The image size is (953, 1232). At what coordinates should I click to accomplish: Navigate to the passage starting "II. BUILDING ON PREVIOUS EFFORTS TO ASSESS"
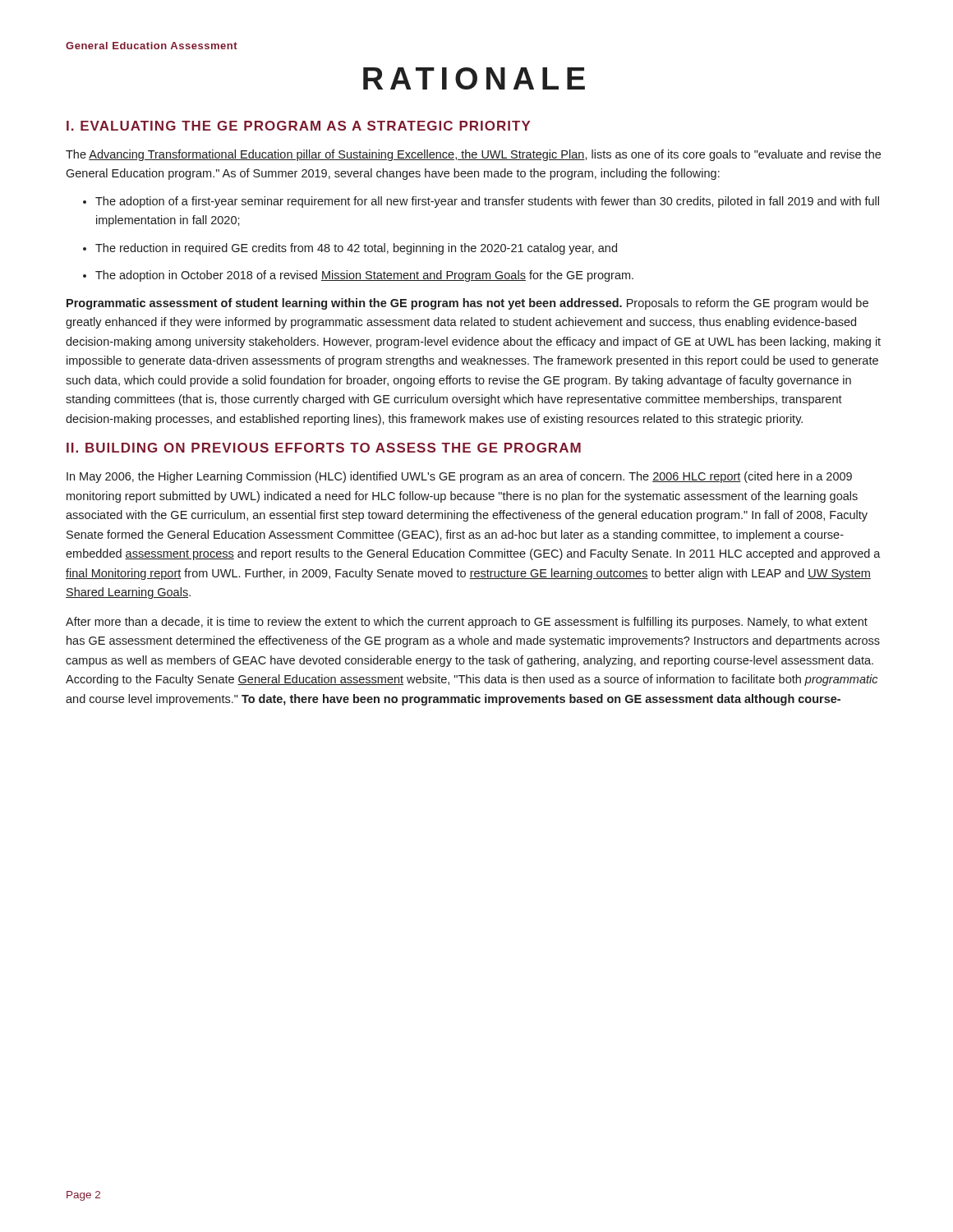(x=324, y=448)
